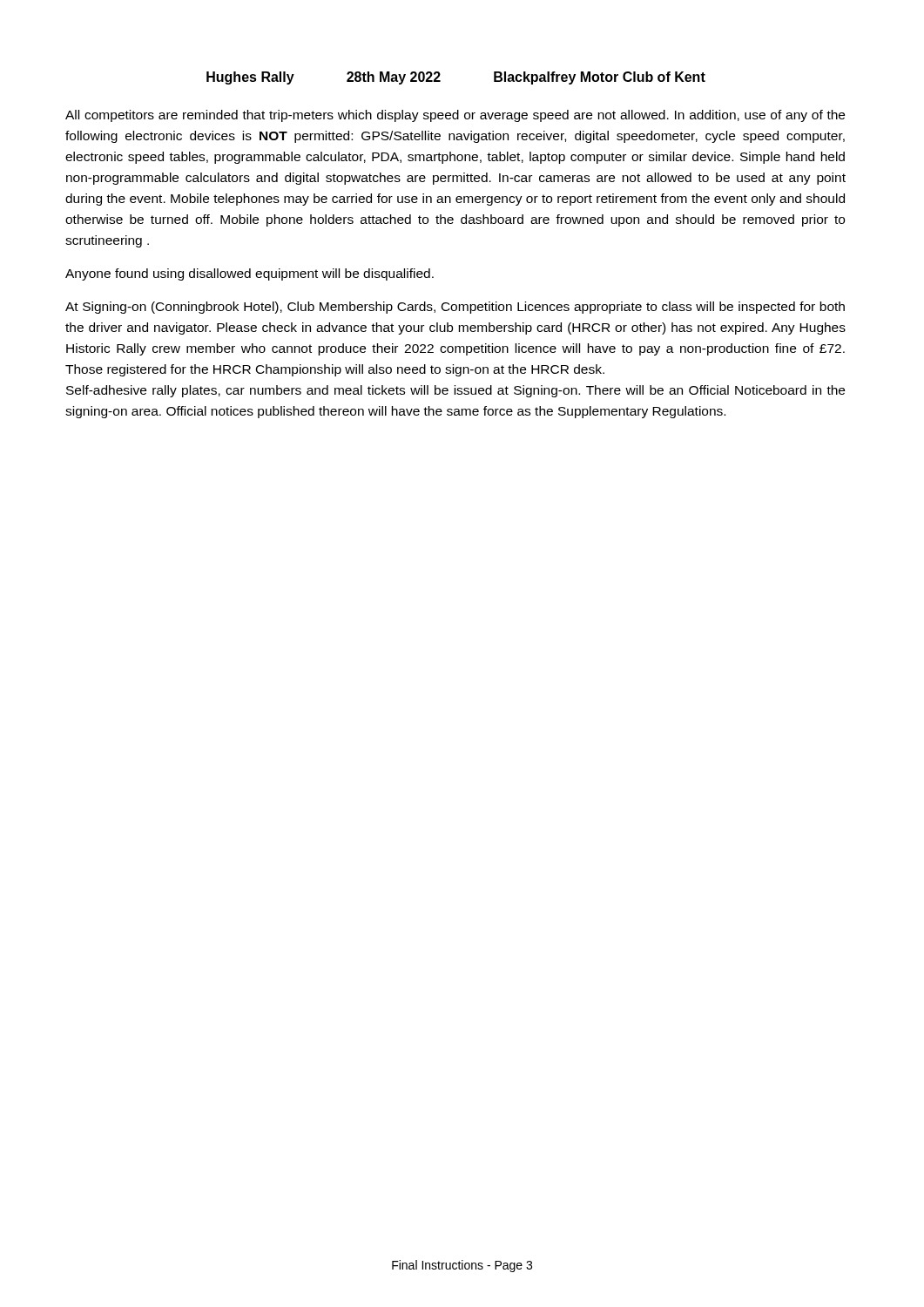Point to the block beginning "Anyone found using disallowed"
This screenshot has width=924, height=1307.
coord(250,273)
